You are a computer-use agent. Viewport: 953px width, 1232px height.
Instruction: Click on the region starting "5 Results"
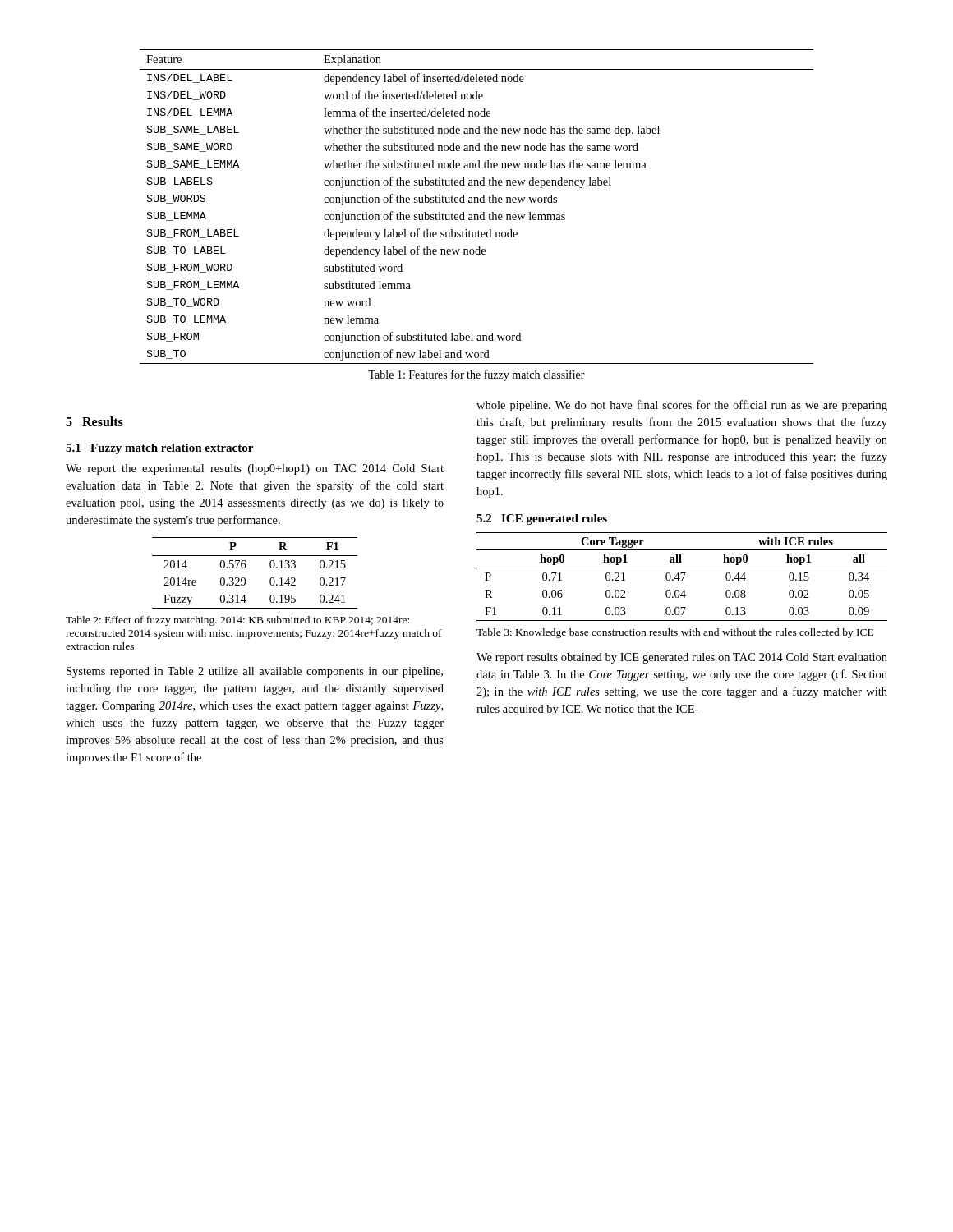[94, 422]
